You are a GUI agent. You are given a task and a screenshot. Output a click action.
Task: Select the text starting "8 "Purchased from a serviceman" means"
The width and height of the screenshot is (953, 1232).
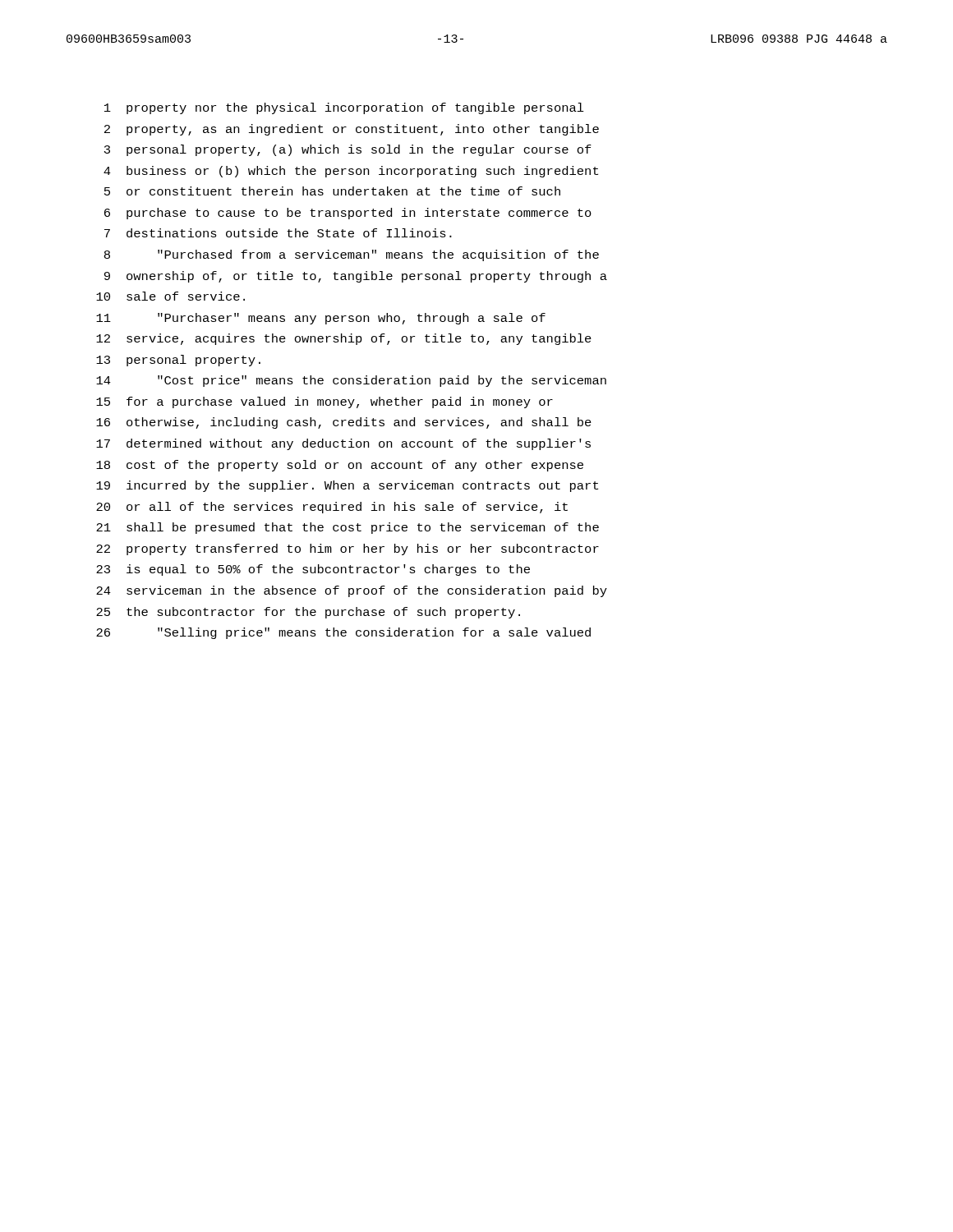[476, 277]
